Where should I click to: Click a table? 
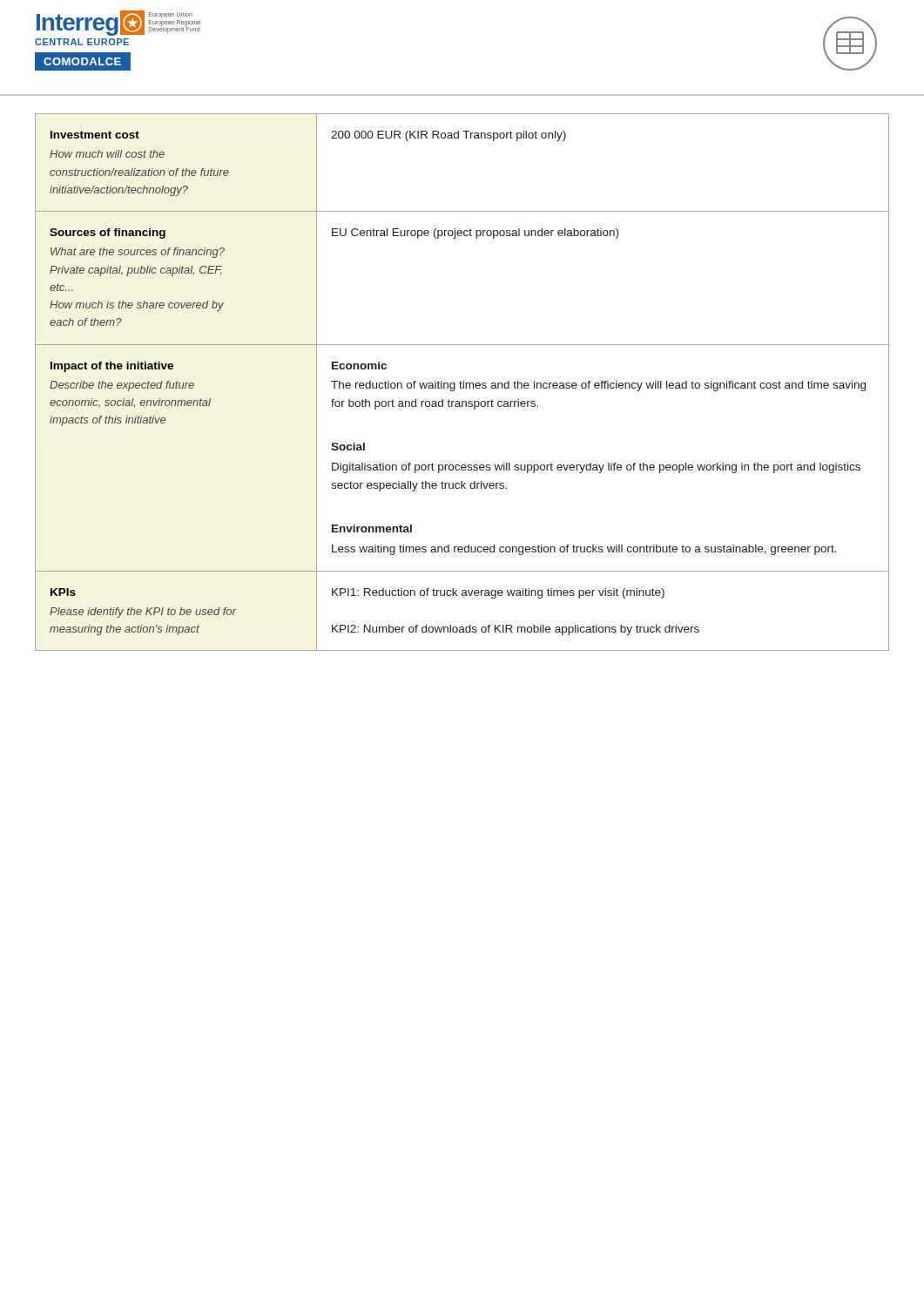(462, 382)
